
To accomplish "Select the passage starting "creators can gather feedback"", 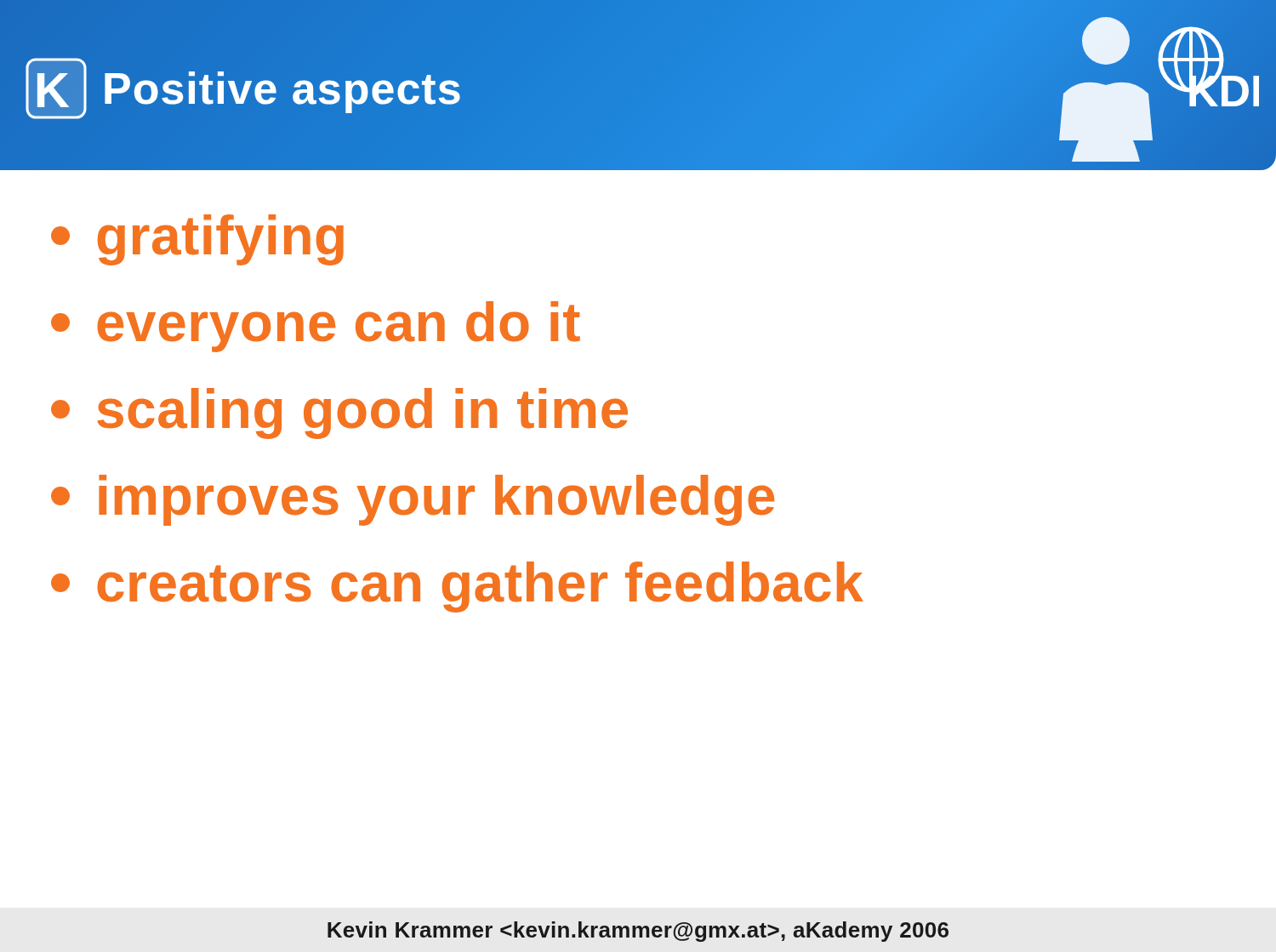I will (457, 583).
